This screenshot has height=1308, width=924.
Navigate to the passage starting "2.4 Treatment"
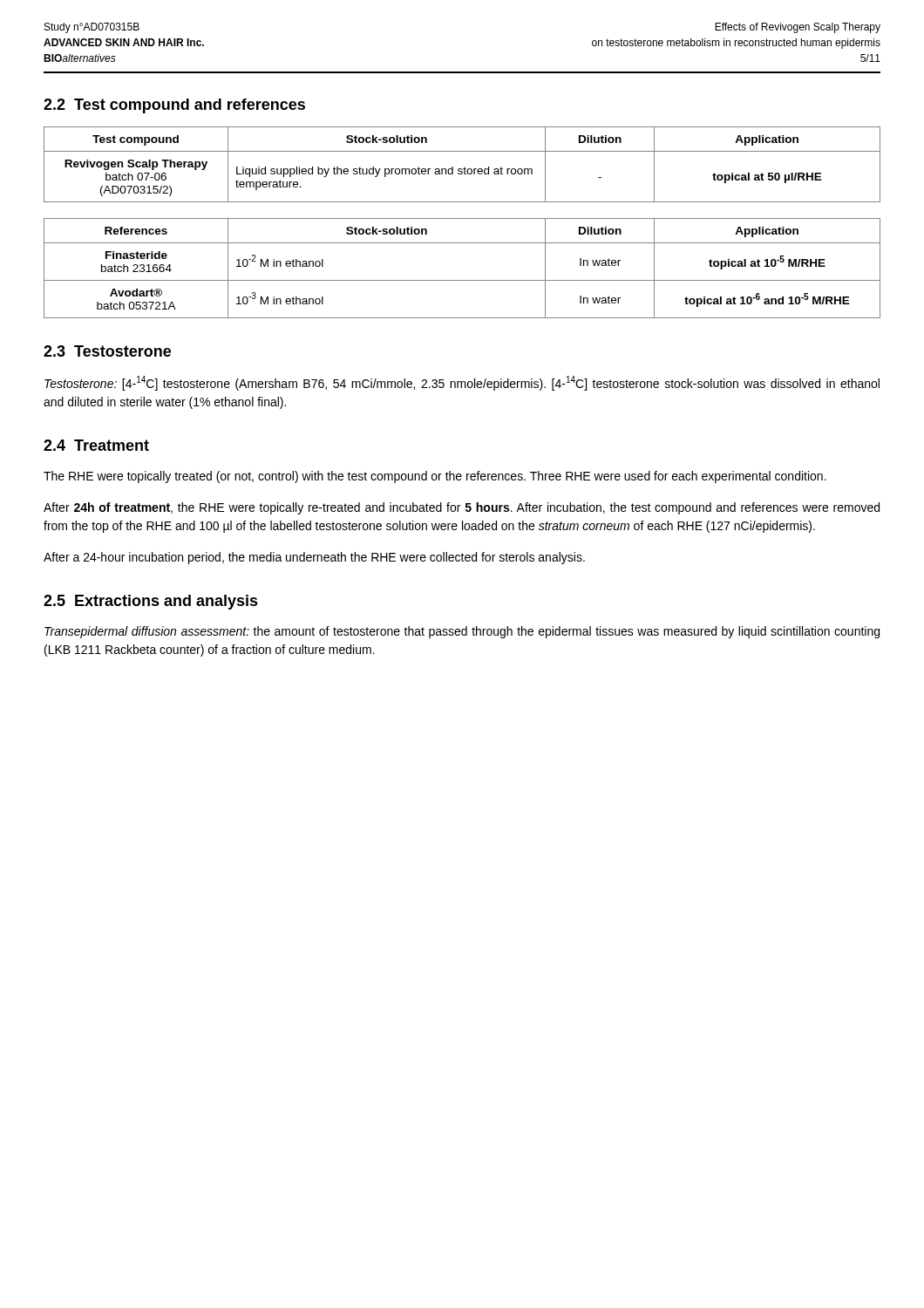pos(96,446)
